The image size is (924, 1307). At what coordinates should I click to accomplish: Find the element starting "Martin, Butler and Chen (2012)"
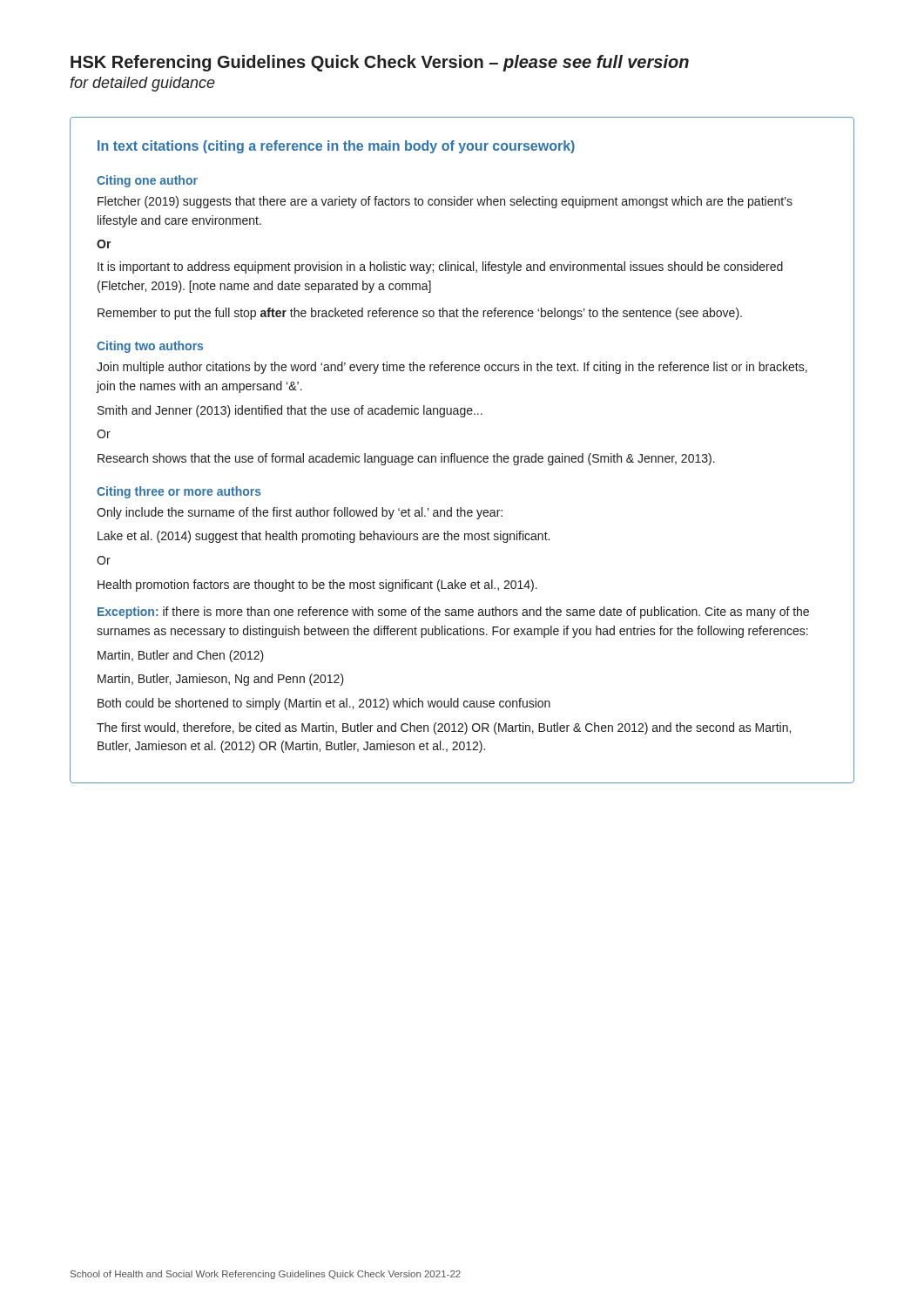point(180,655)
